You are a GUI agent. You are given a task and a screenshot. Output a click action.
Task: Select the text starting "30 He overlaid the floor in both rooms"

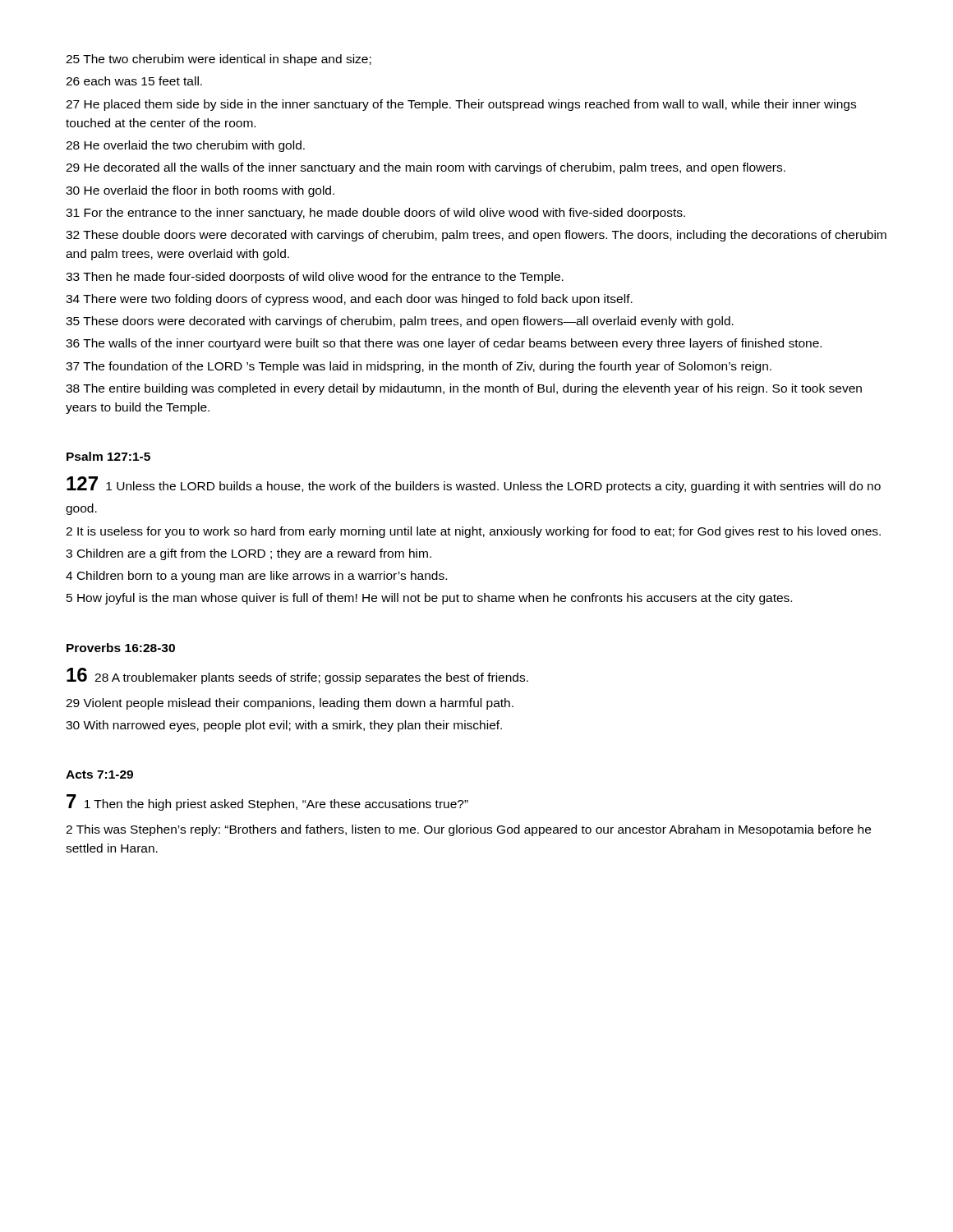coord(201,190)
